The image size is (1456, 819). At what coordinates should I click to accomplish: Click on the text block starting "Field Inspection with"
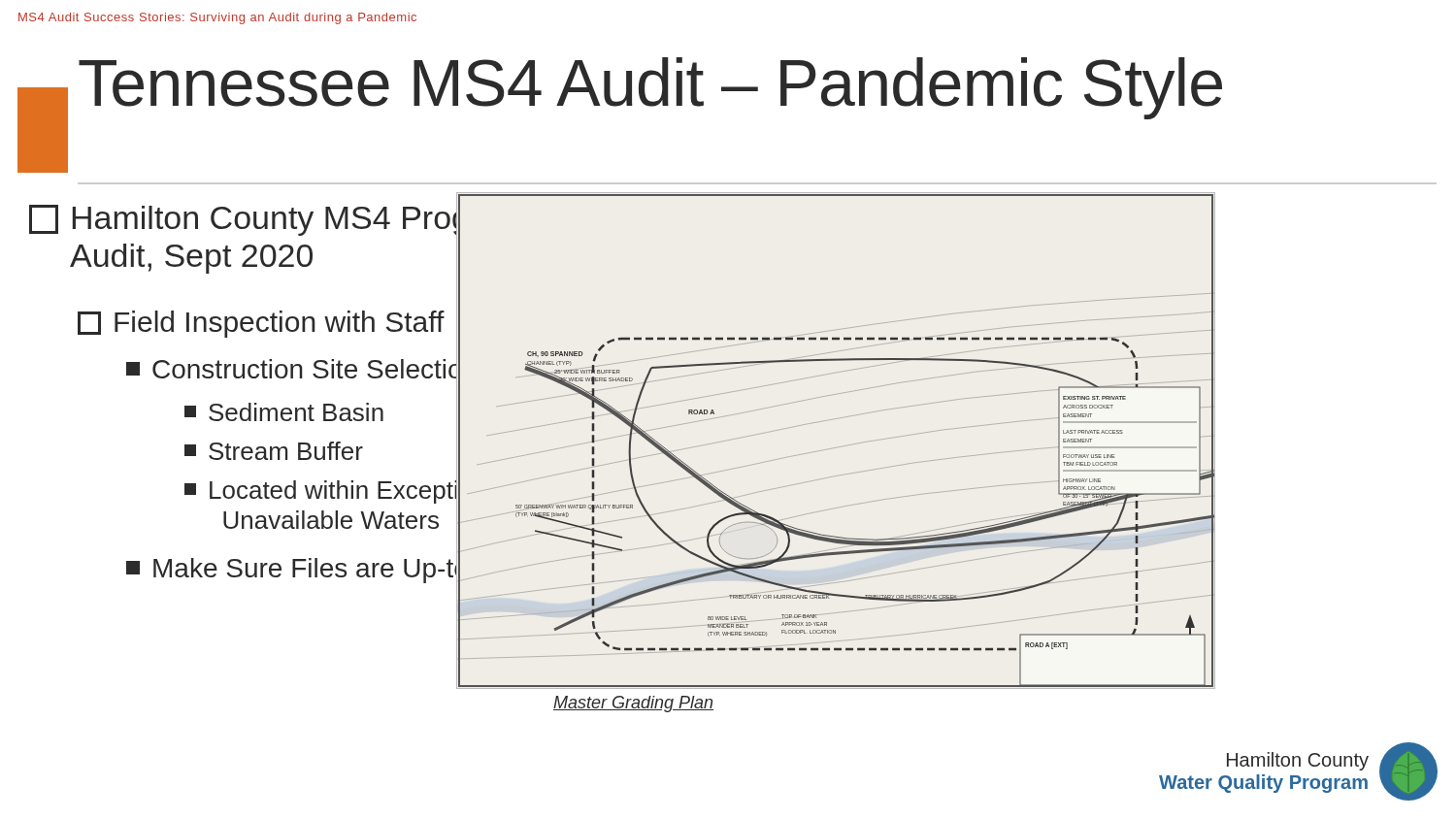coord(261,322)
